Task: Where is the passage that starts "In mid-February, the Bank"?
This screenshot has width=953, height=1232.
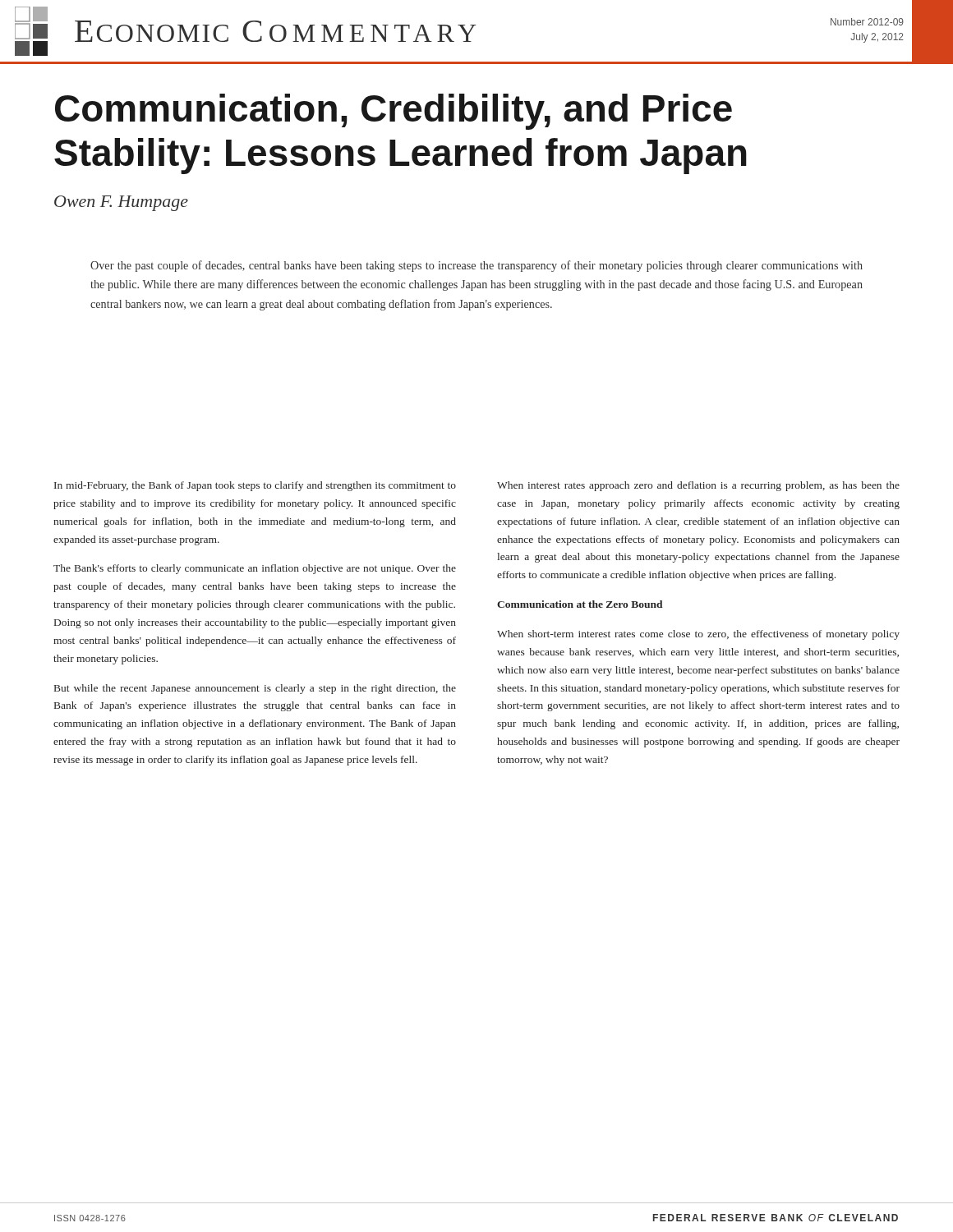Action: tap(255, 512)
